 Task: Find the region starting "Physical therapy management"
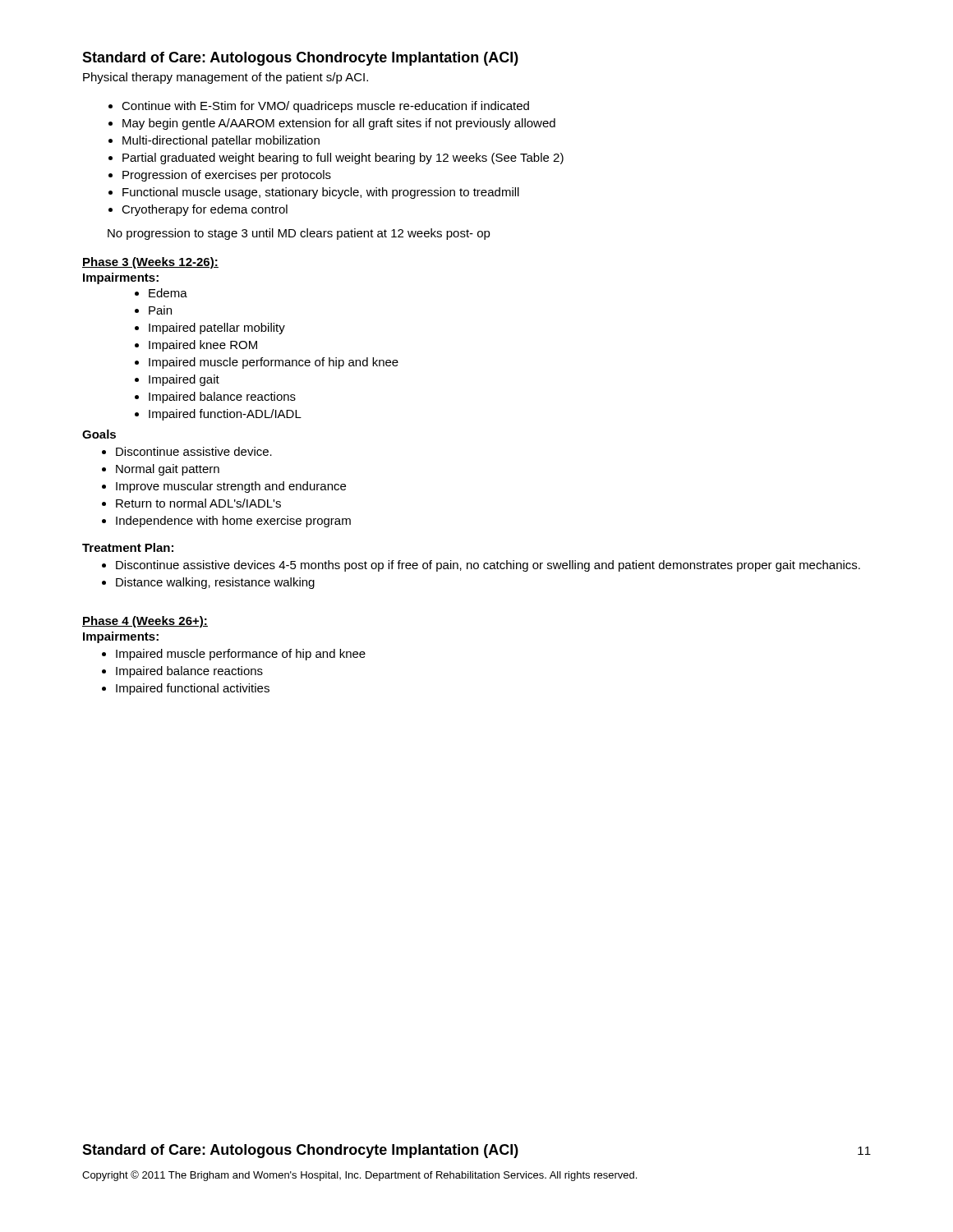(x=226, y=77)
